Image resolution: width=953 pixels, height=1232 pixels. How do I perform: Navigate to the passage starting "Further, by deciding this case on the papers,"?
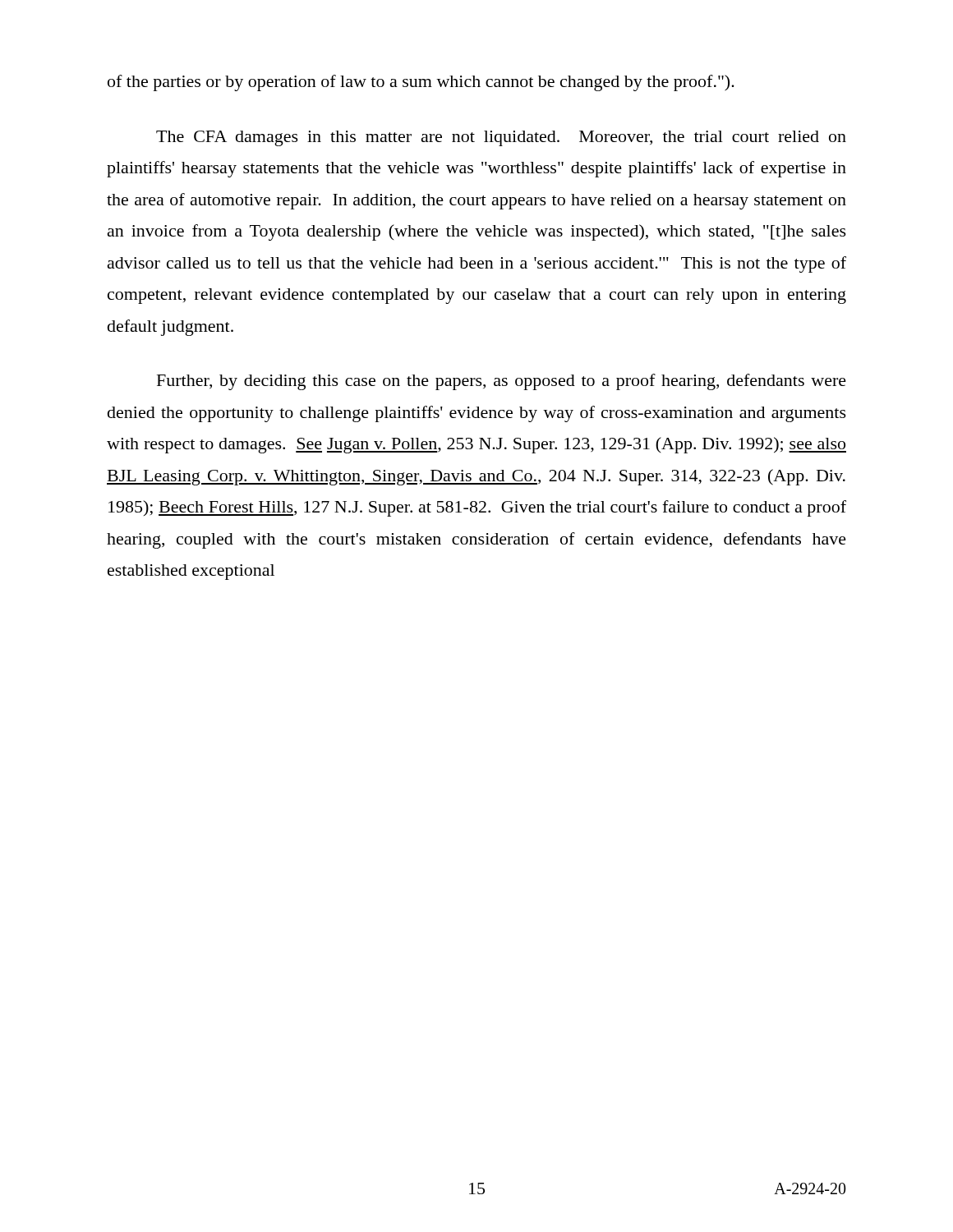click(x=476, y=475)
